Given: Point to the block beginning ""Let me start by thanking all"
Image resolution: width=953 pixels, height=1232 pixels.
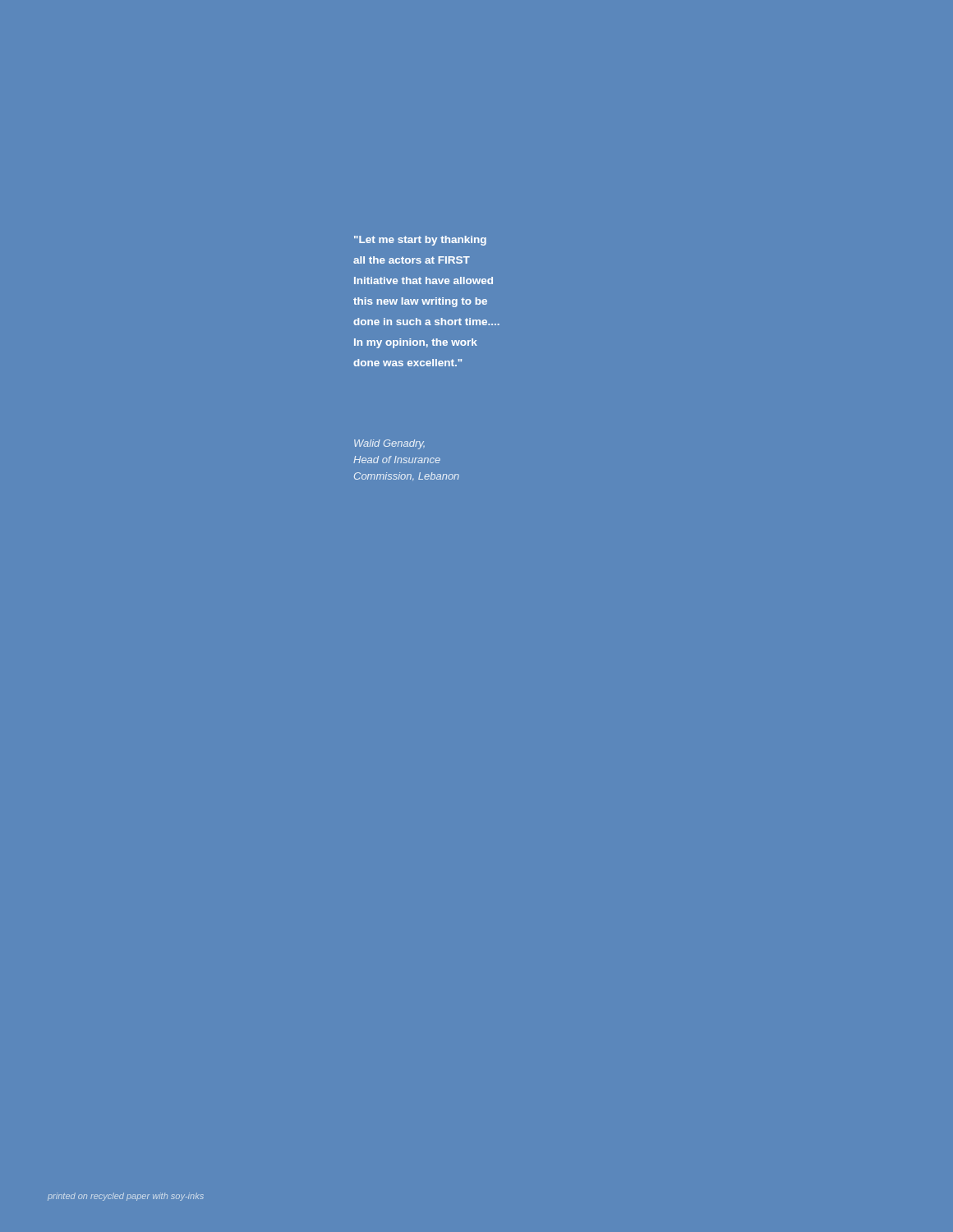Looking at the screenshot, I should (427, 301).
